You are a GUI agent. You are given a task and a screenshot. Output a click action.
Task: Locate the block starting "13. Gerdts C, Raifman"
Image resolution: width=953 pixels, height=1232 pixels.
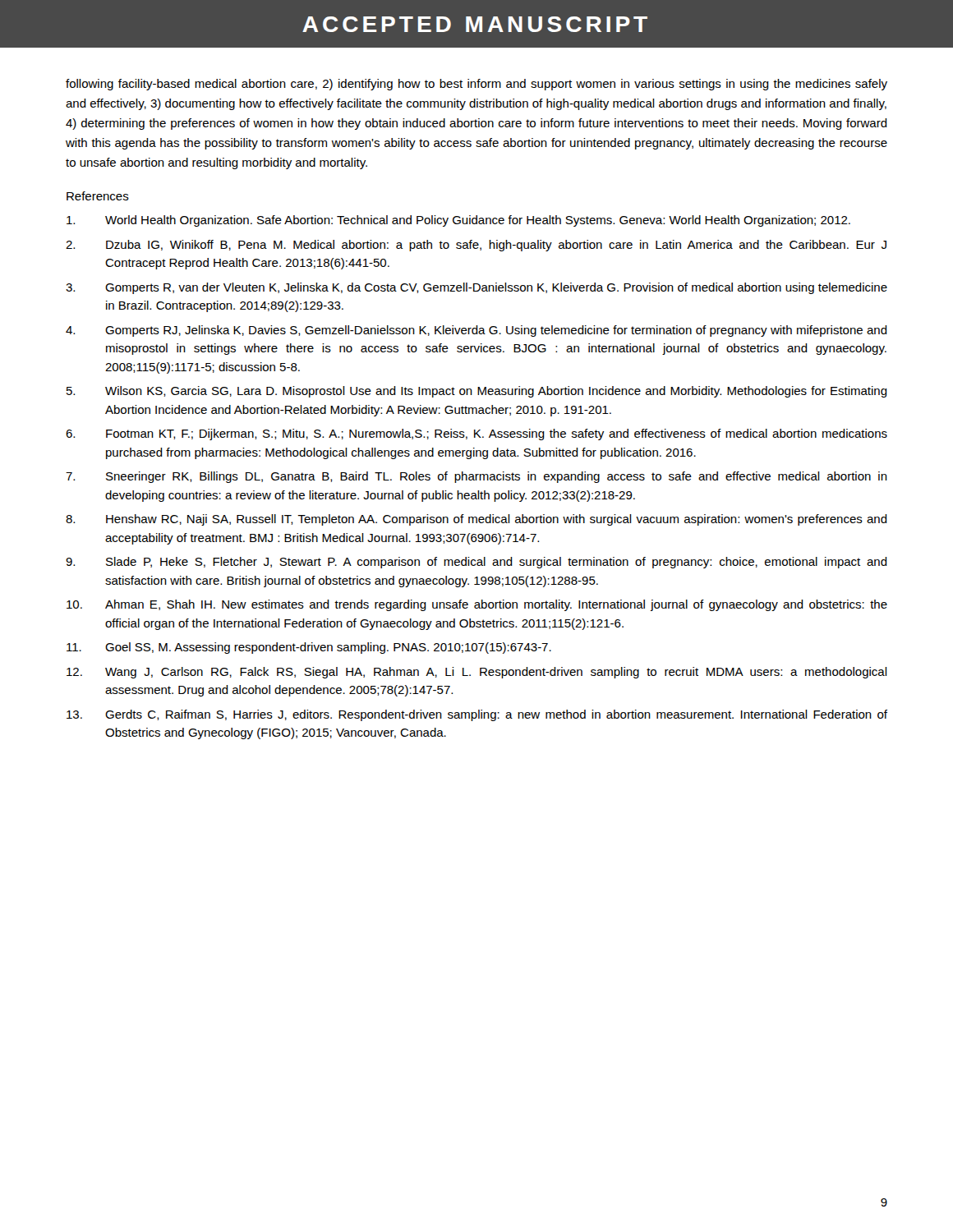coord(476,724)
